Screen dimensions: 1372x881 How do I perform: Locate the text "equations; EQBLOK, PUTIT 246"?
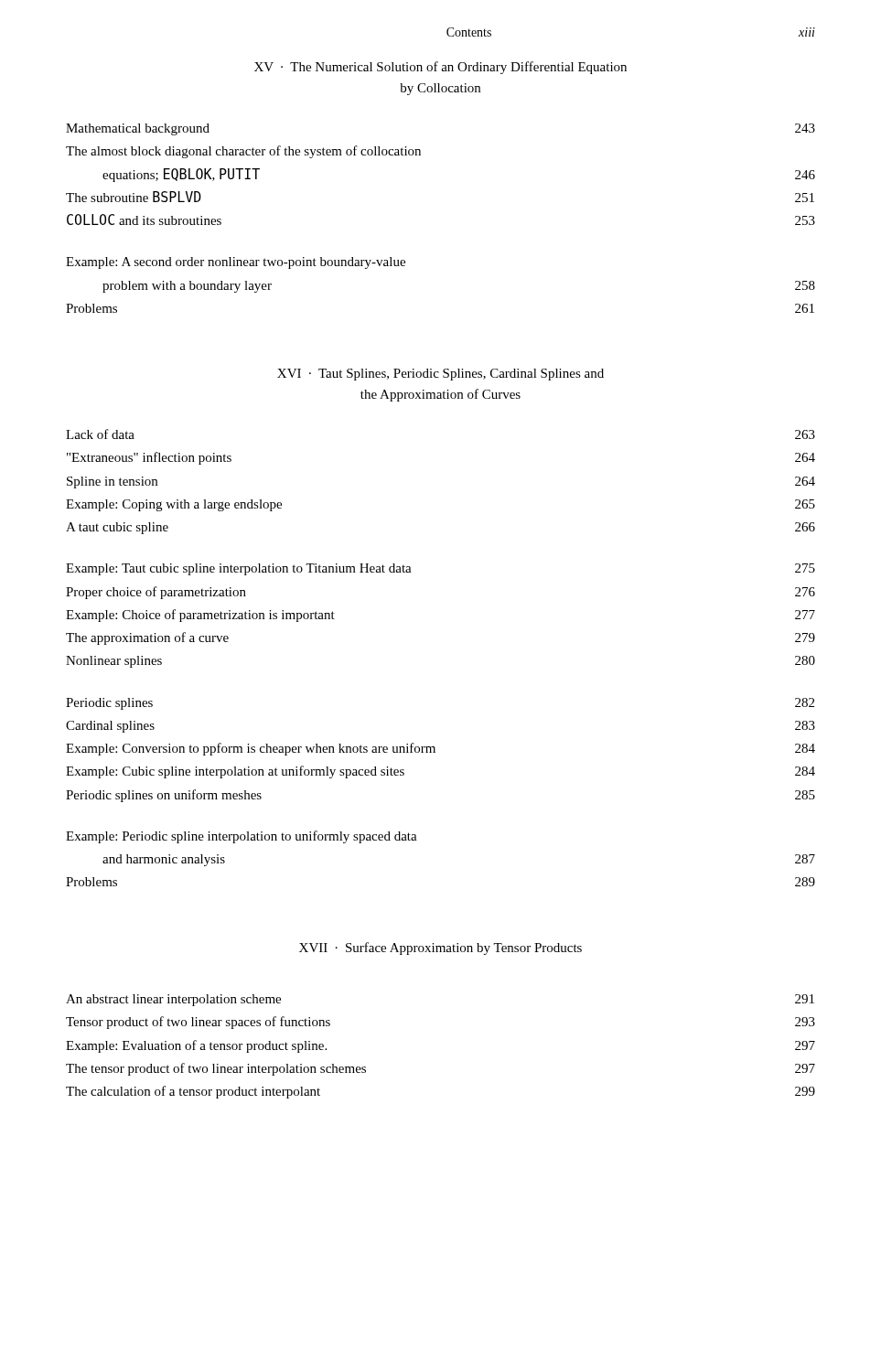pos(183,174)
